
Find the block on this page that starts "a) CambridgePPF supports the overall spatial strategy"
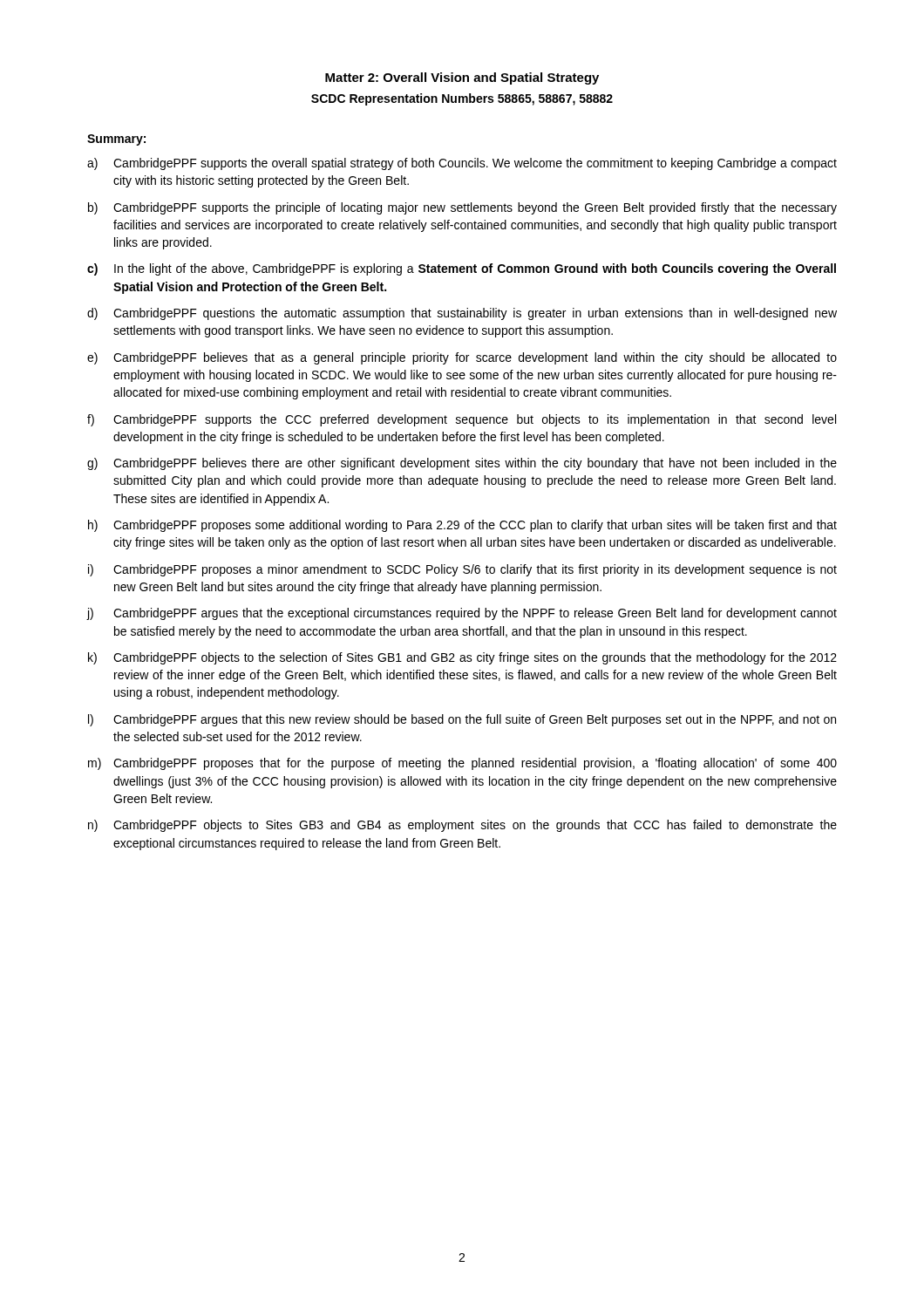pyautogui.click(x=462, y=172)
